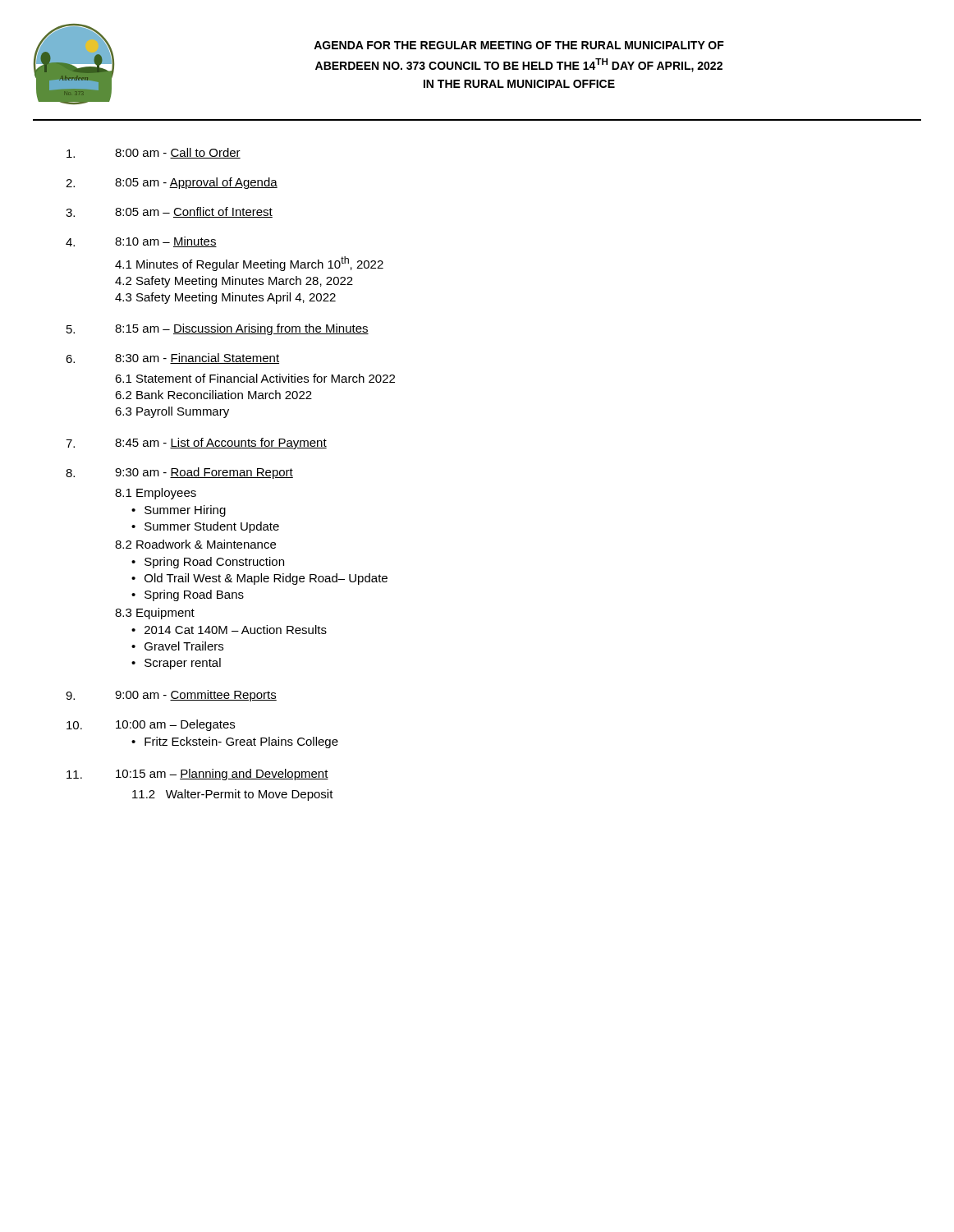This screenshot has height=1232, width=954.
Task: Point to the element starting "3. 8:05 am – Conflict of Interest"
Action: tap(169, 212)
